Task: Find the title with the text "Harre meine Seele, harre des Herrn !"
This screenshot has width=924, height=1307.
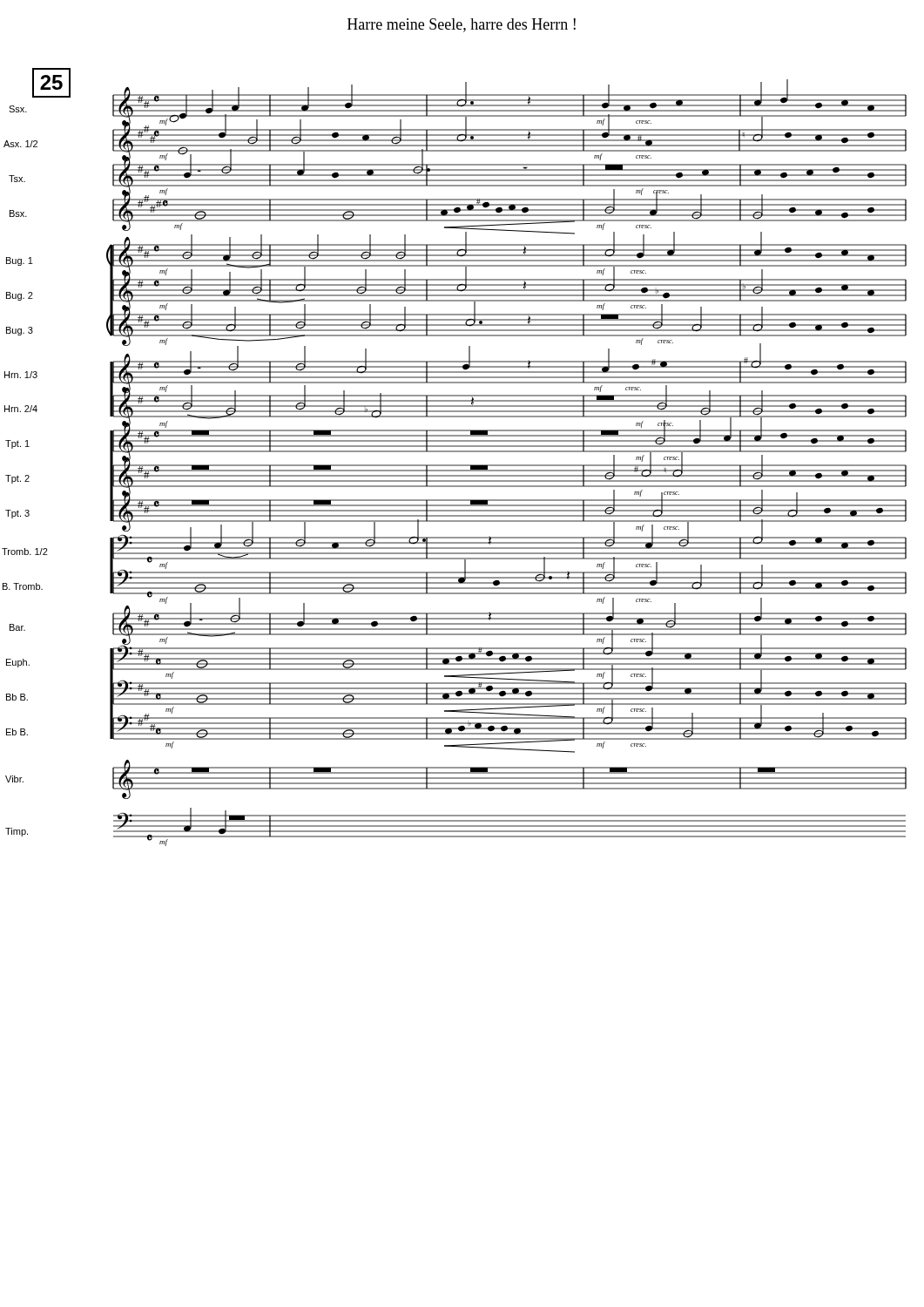Action: (x=462, y=24)
